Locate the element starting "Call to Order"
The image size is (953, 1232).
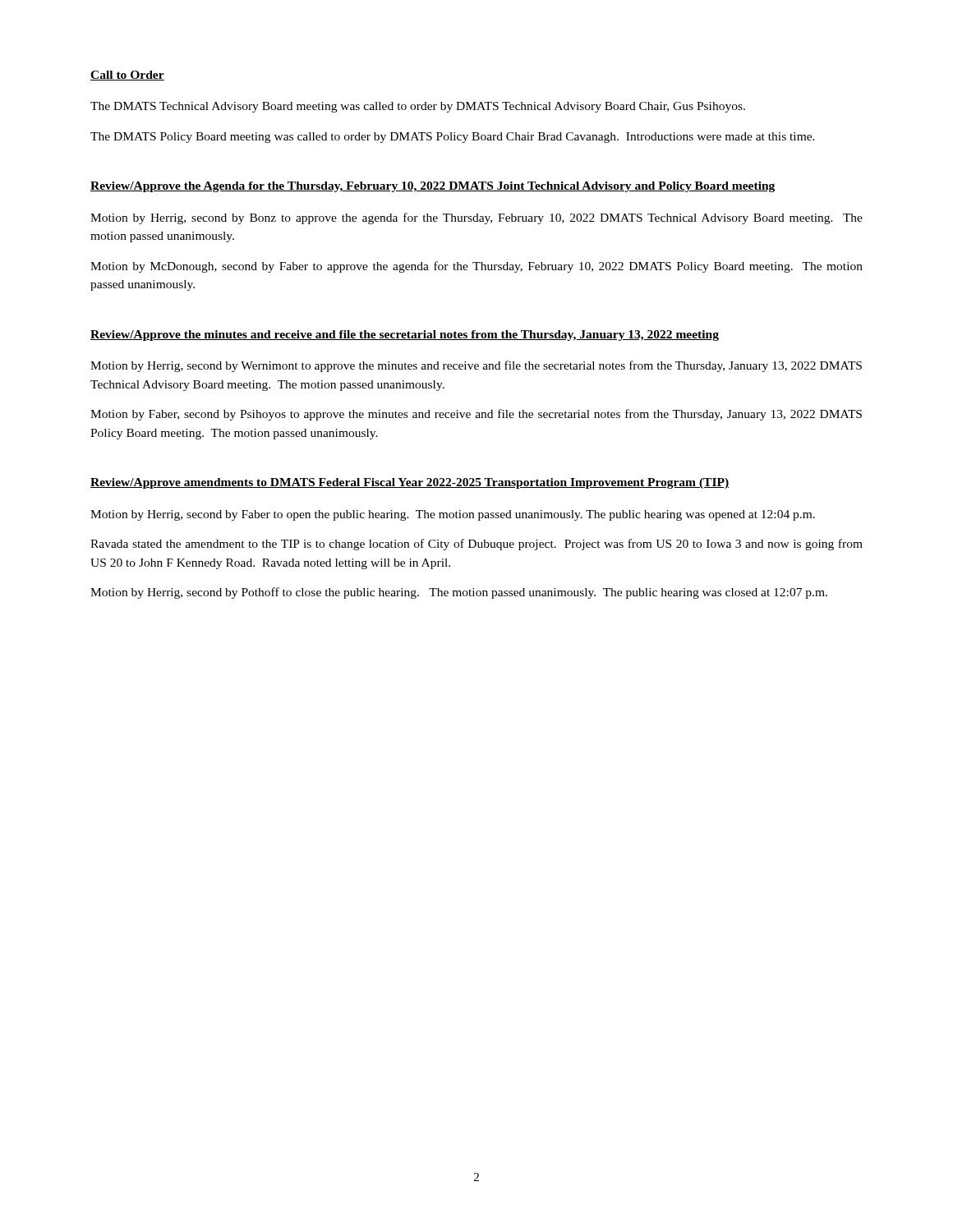(x=127, y=74)
